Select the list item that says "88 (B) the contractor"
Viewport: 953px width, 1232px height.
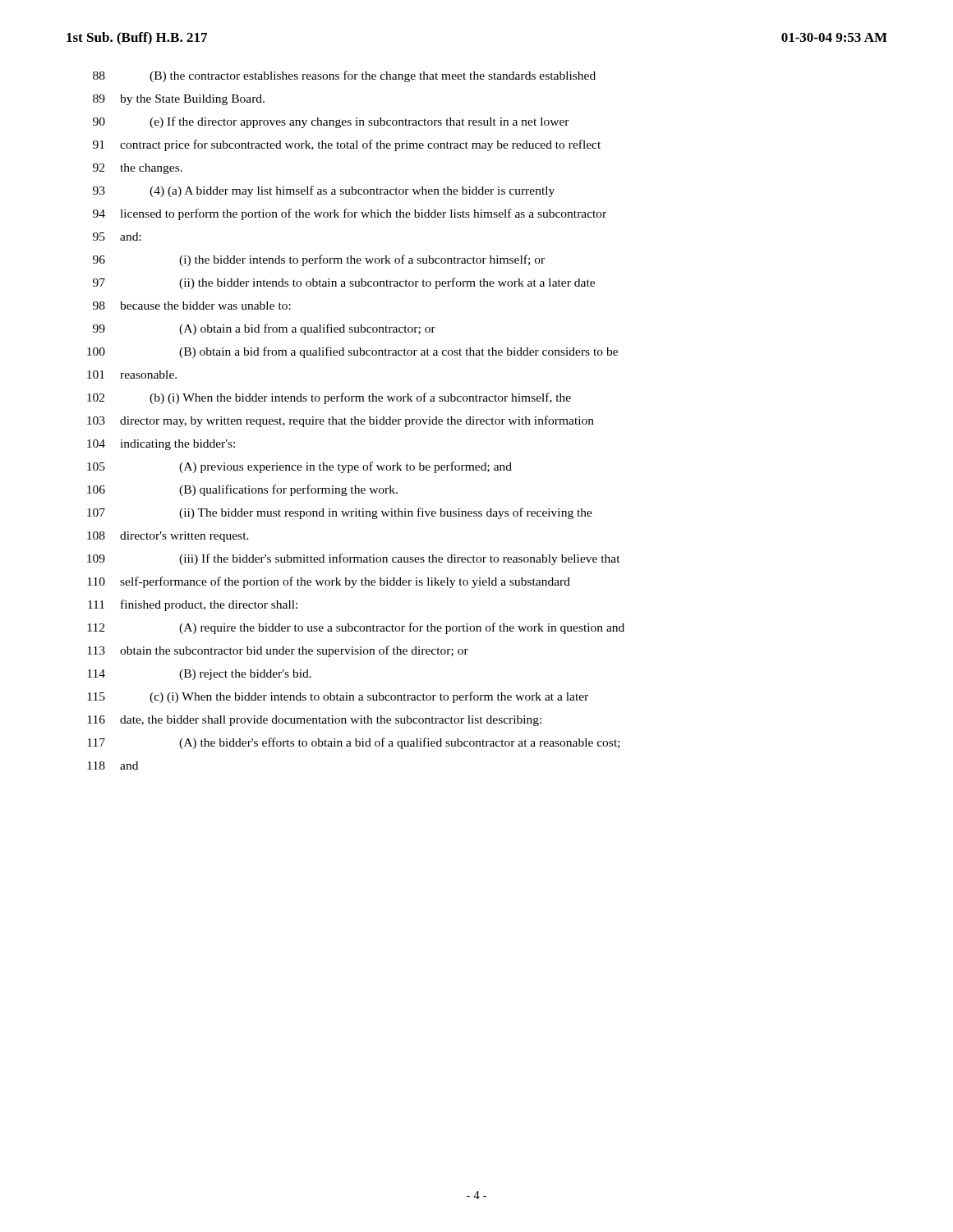476,76
